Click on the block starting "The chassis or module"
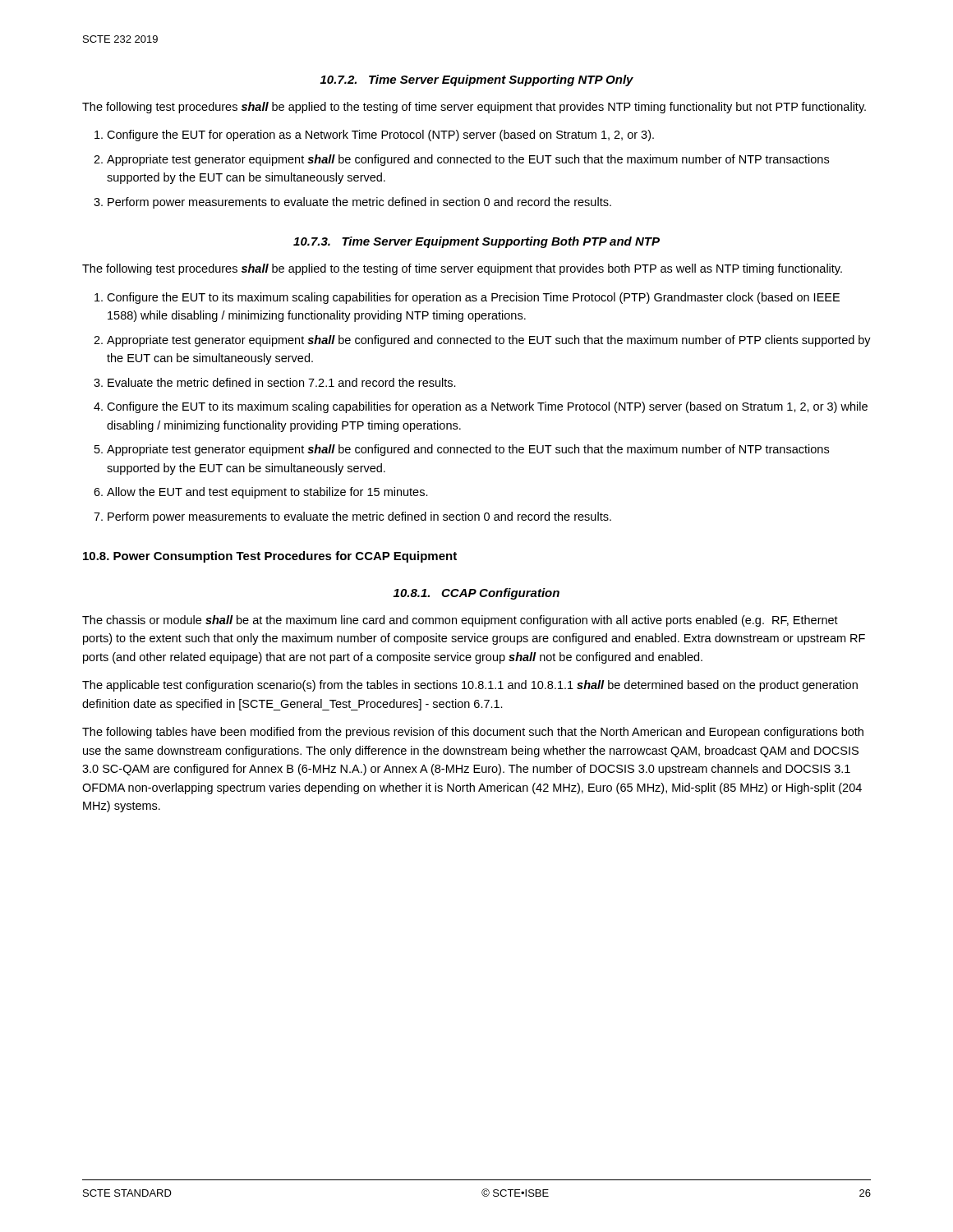Viewport: 953px width, 1232px height. (474, 639)
